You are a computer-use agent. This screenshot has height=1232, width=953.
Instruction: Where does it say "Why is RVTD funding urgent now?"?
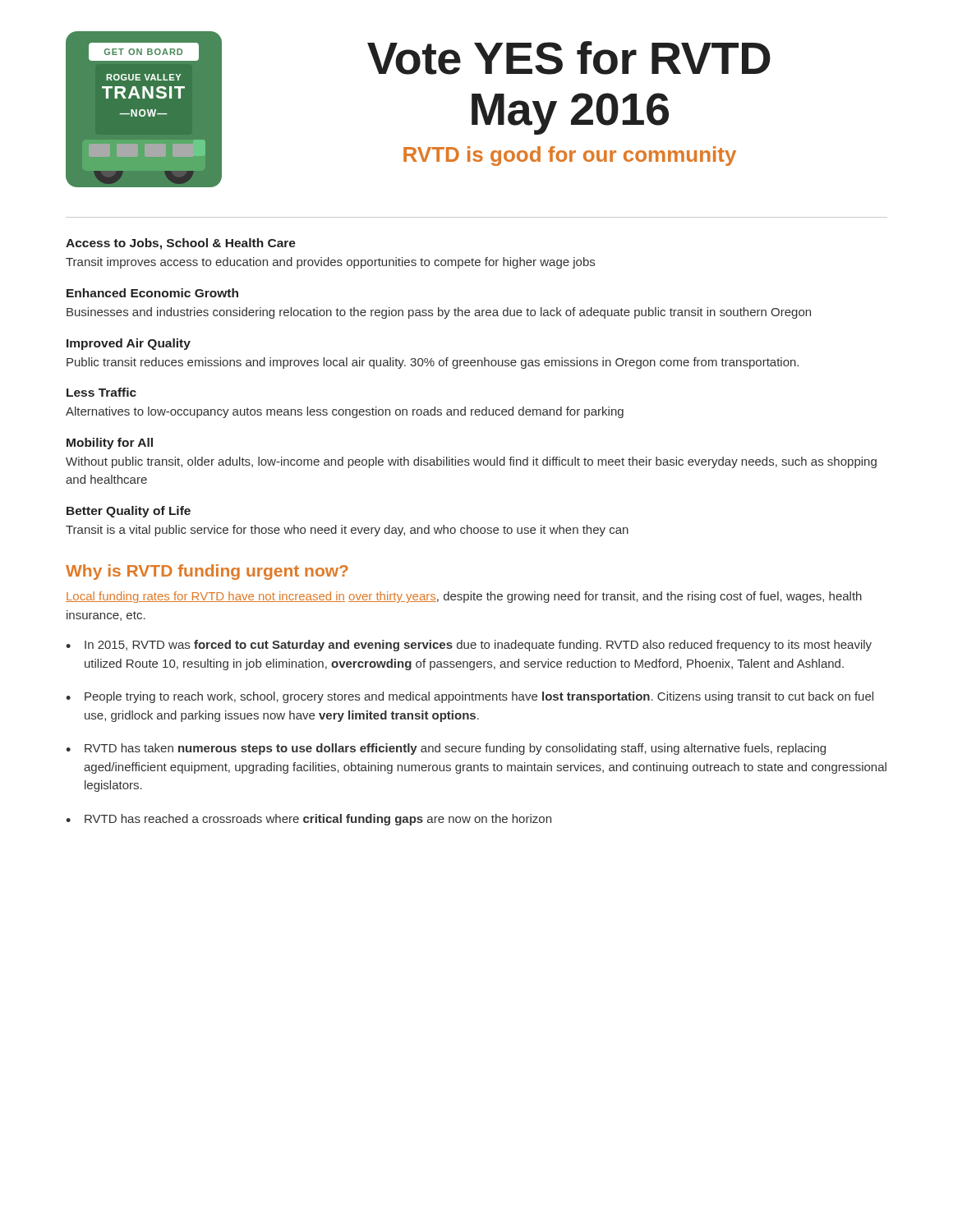click(x=207, y=572)
